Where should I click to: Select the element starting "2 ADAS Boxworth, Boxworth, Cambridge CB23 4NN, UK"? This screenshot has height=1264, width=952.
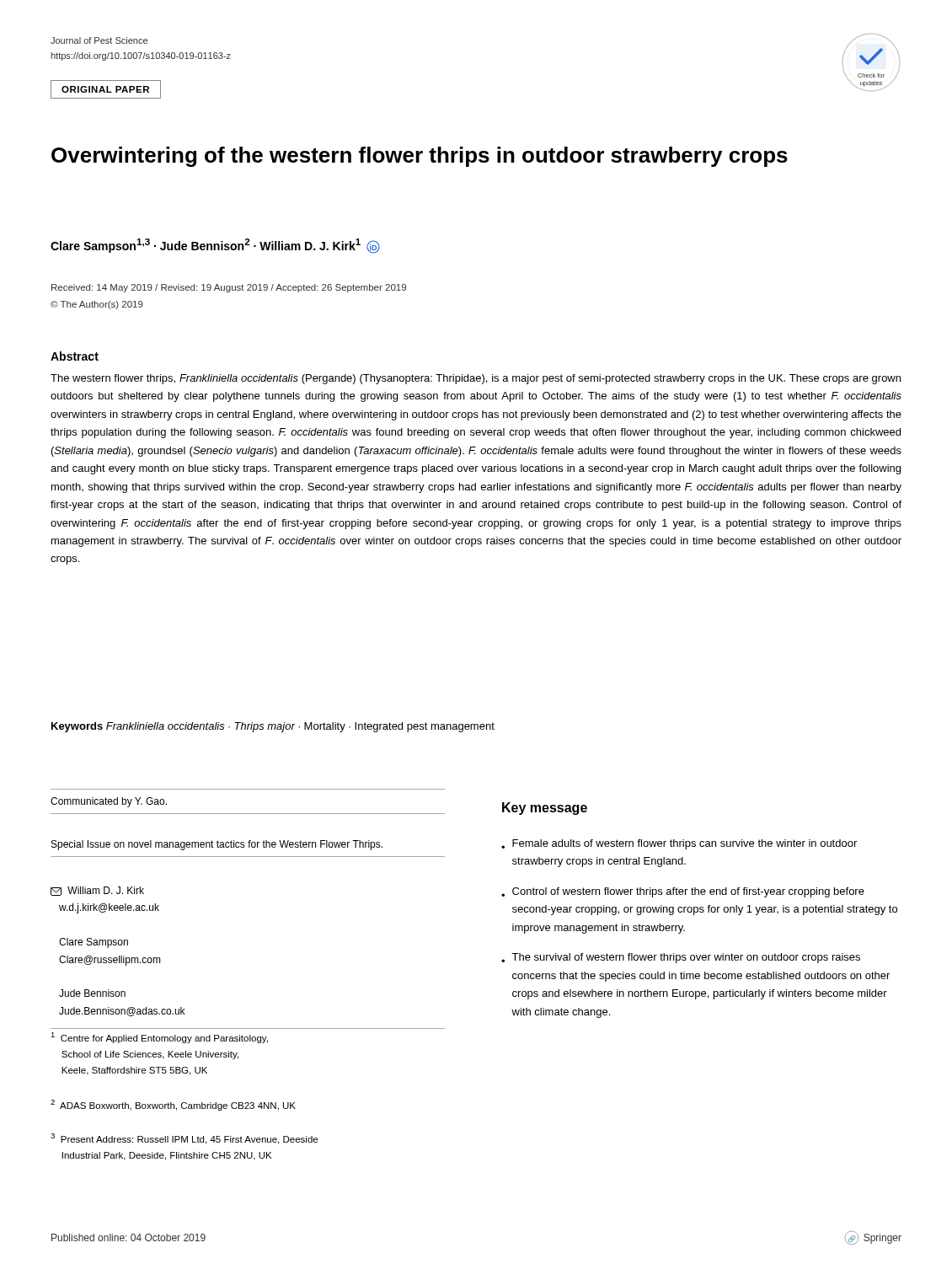tap(173, 1104)
